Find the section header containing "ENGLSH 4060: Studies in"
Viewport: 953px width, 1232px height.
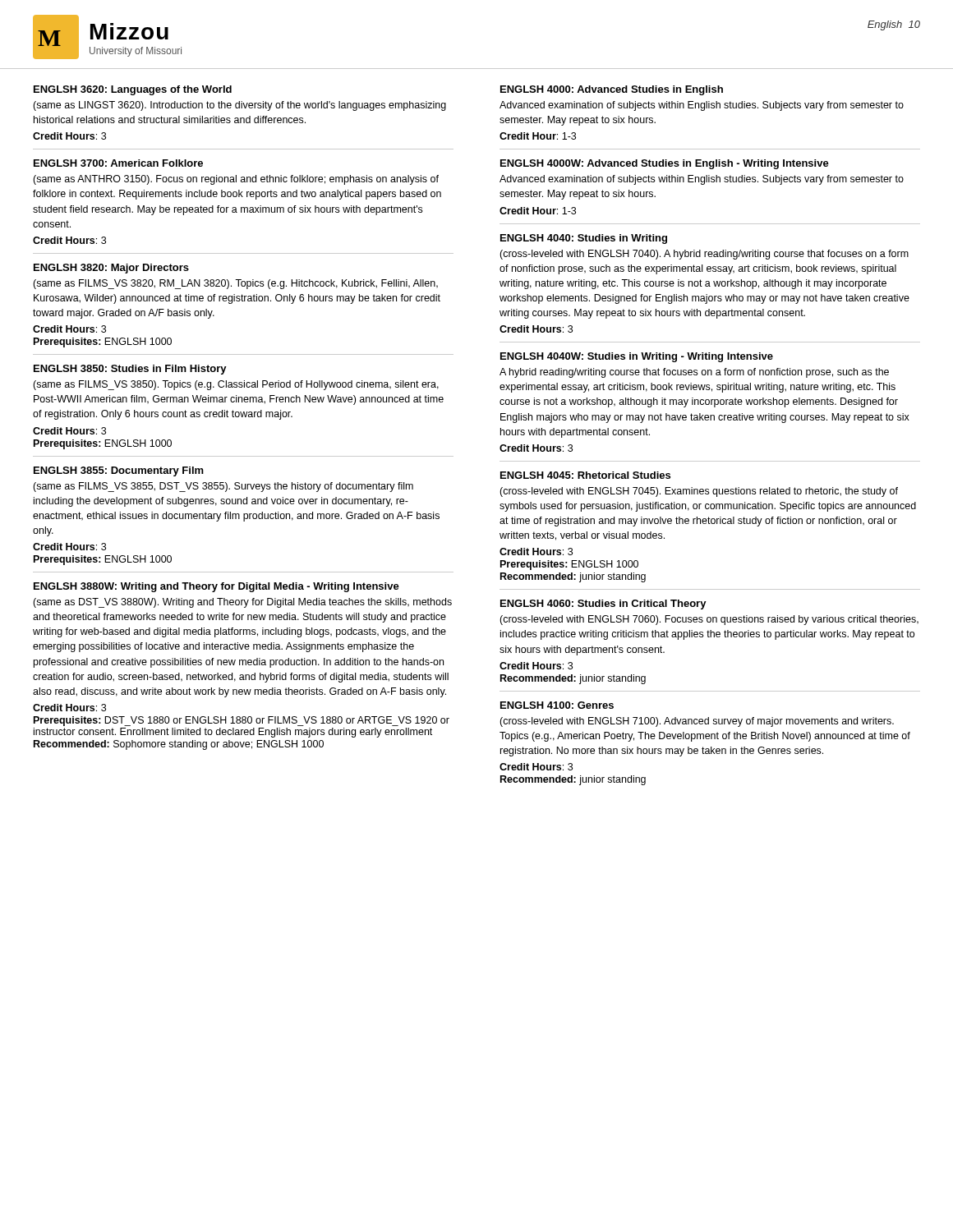[x=603, y=603]
